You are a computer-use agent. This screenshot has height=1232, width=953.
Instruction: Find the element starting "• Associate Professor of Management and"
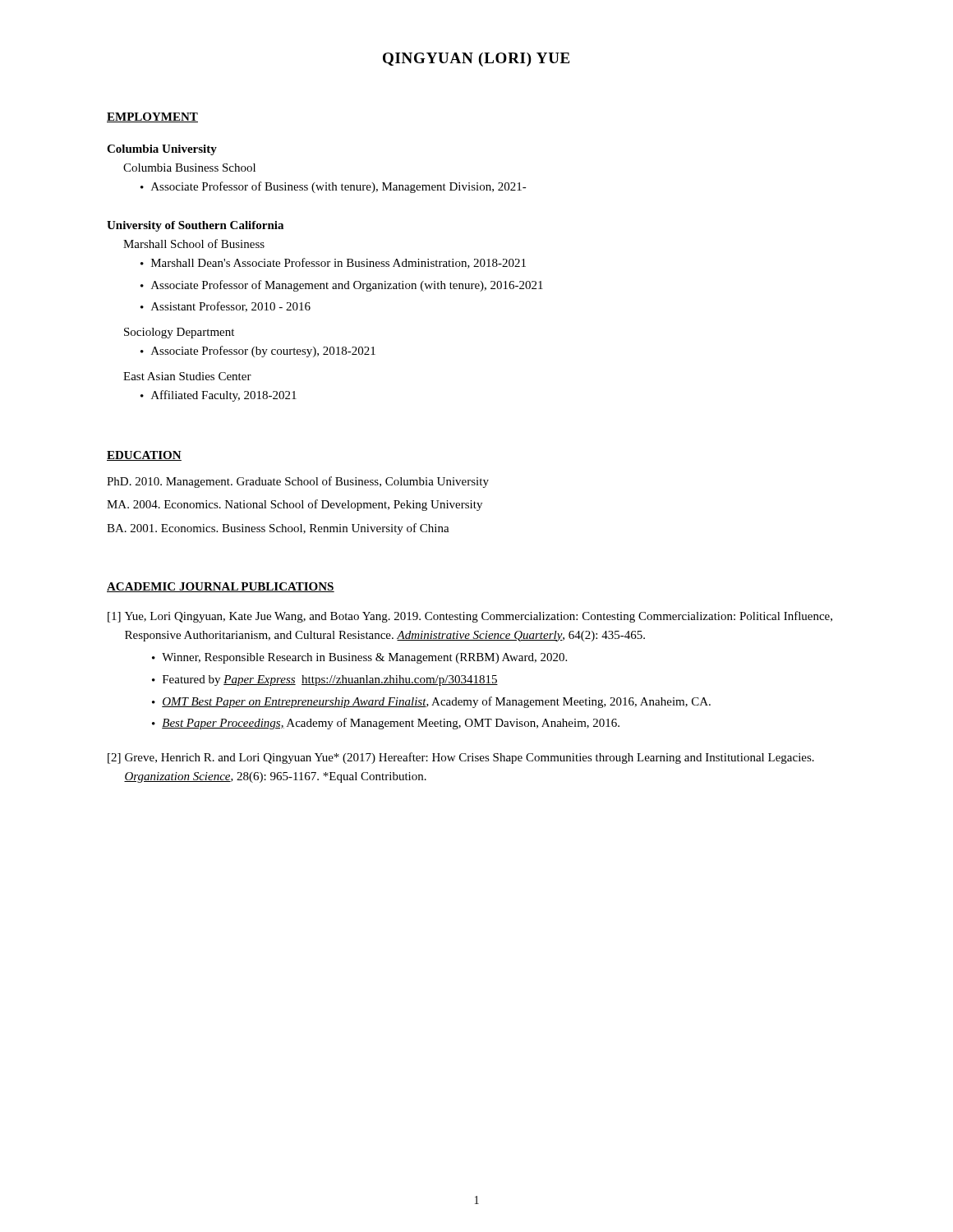pyautogui.click(x=342, y=286)
